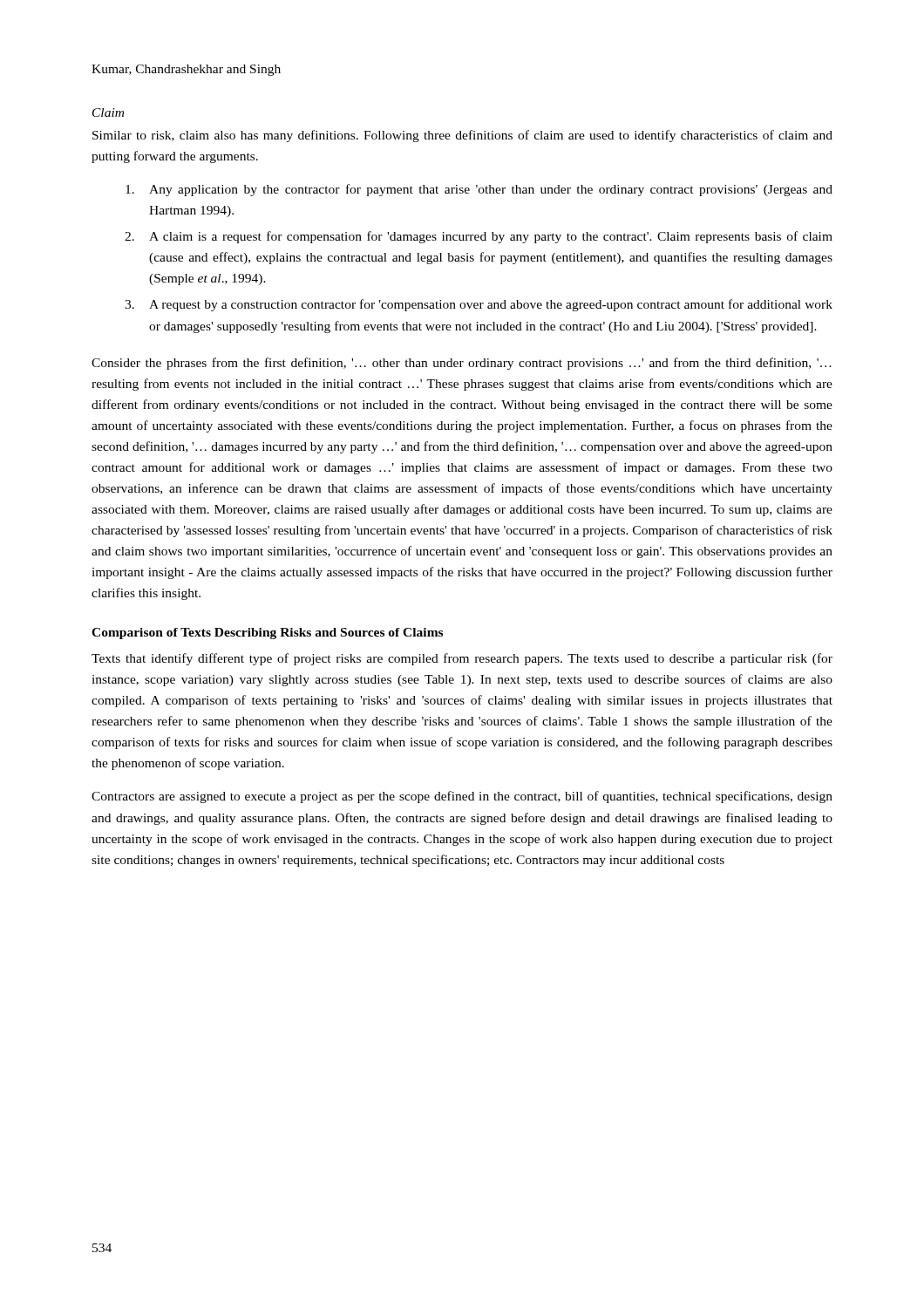Where is the passage that starts "Any application by the contractor for payment that"?

(479, 200)
